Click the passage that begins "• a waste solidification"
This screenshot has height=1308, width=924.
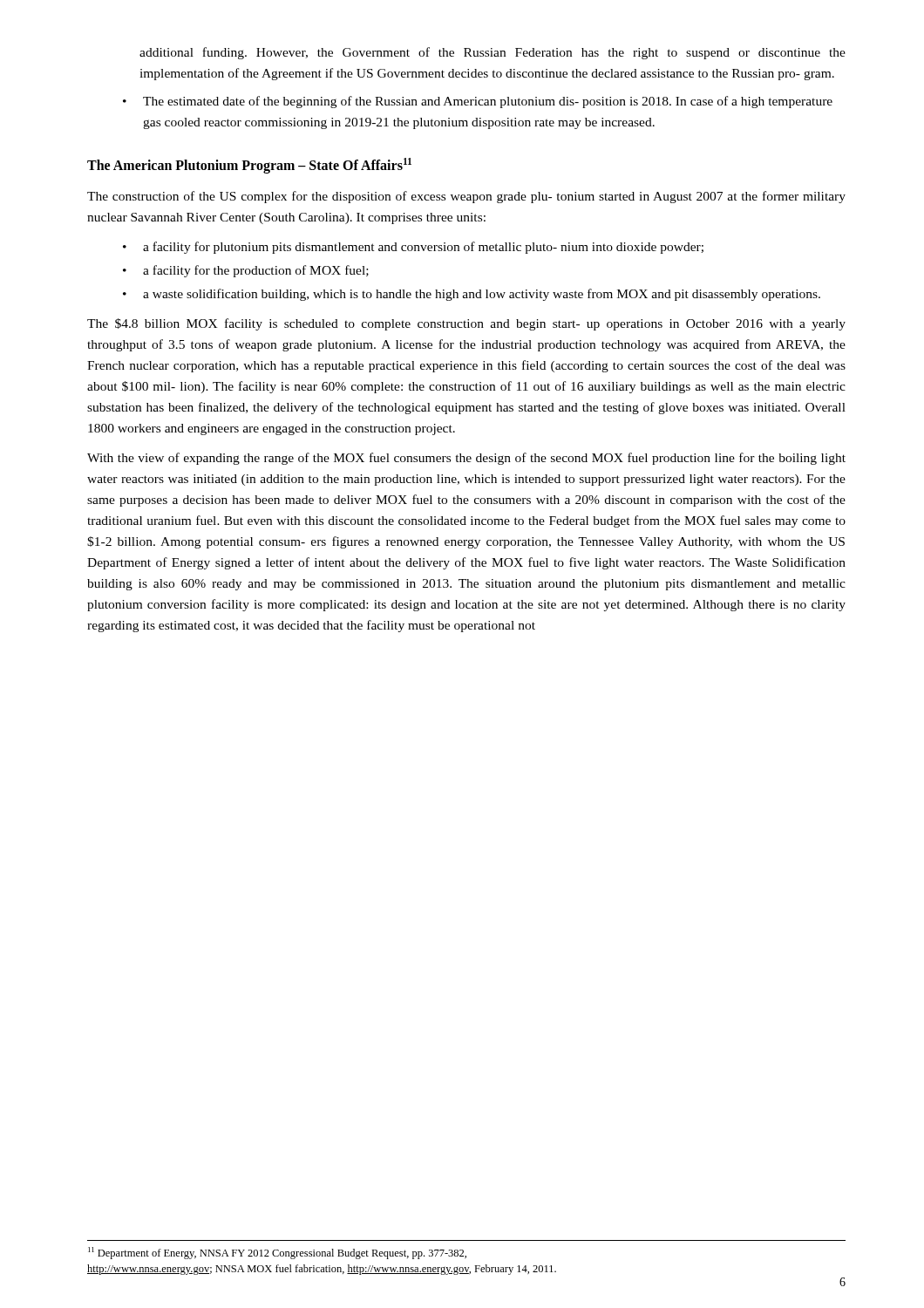pyautogui.click(x=484, y=294)
